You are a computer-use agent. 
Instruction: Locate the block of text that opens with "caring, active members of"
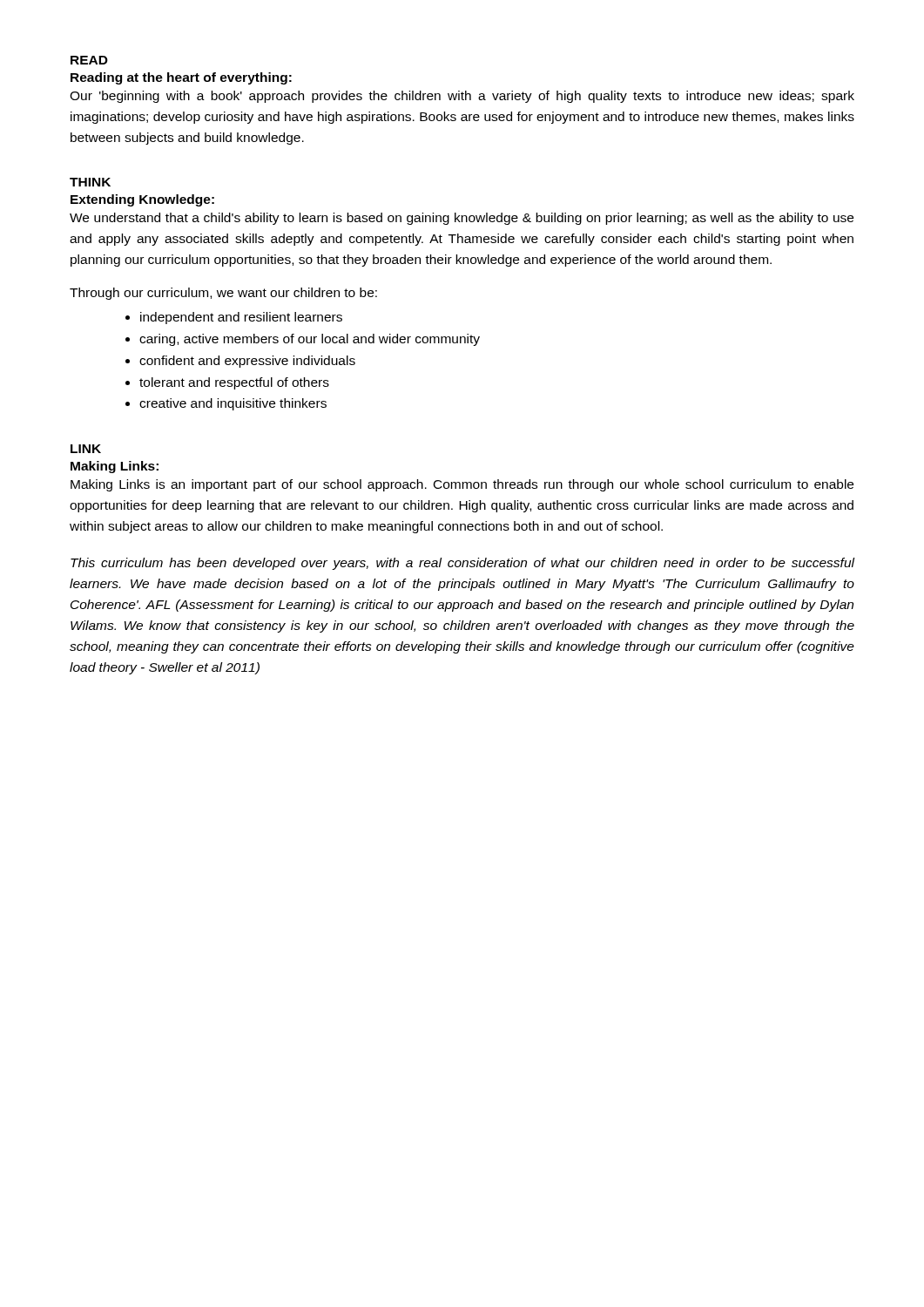310,338
